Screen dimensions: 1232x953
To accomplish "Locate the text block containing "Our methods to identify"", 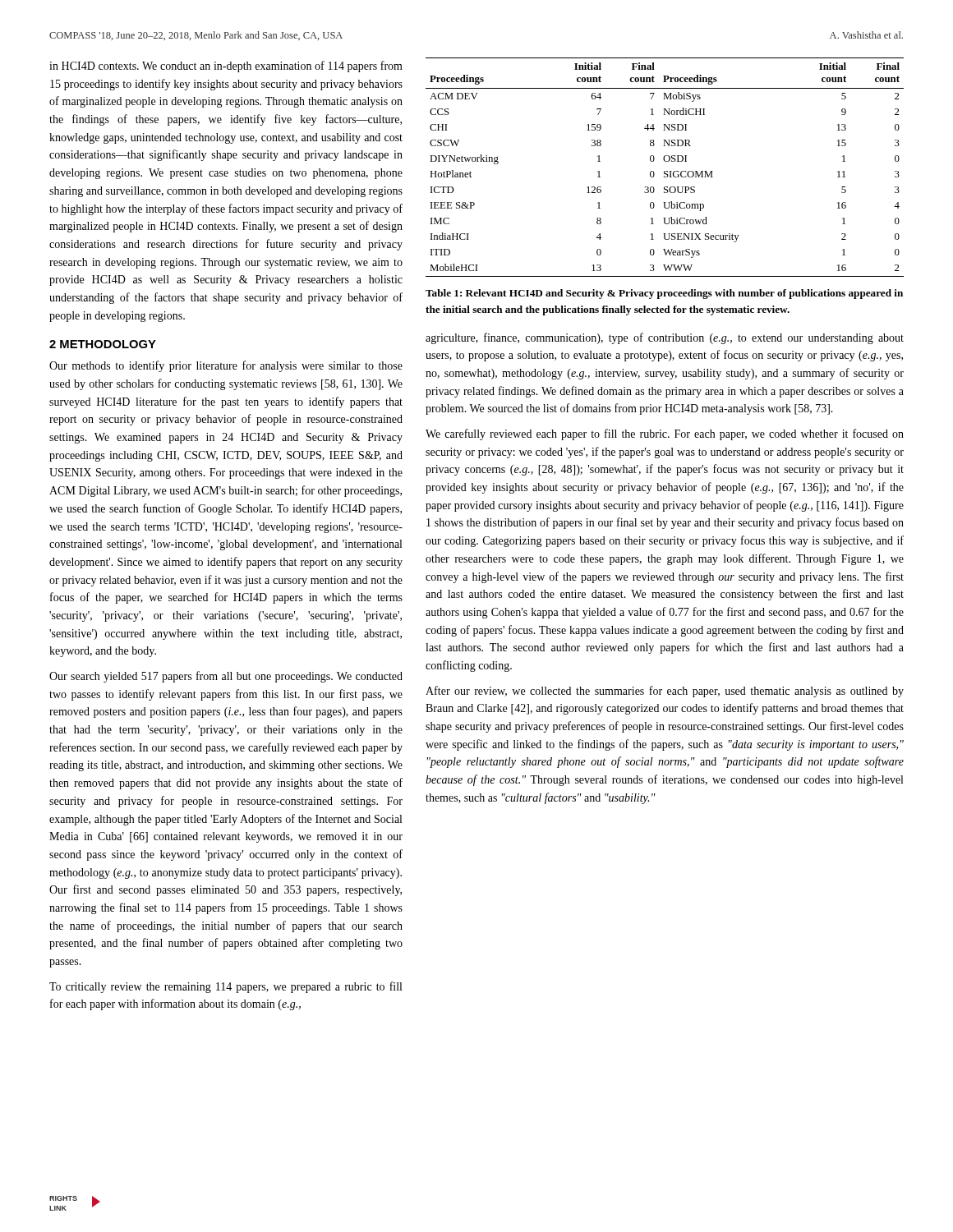I will [226, 686].
